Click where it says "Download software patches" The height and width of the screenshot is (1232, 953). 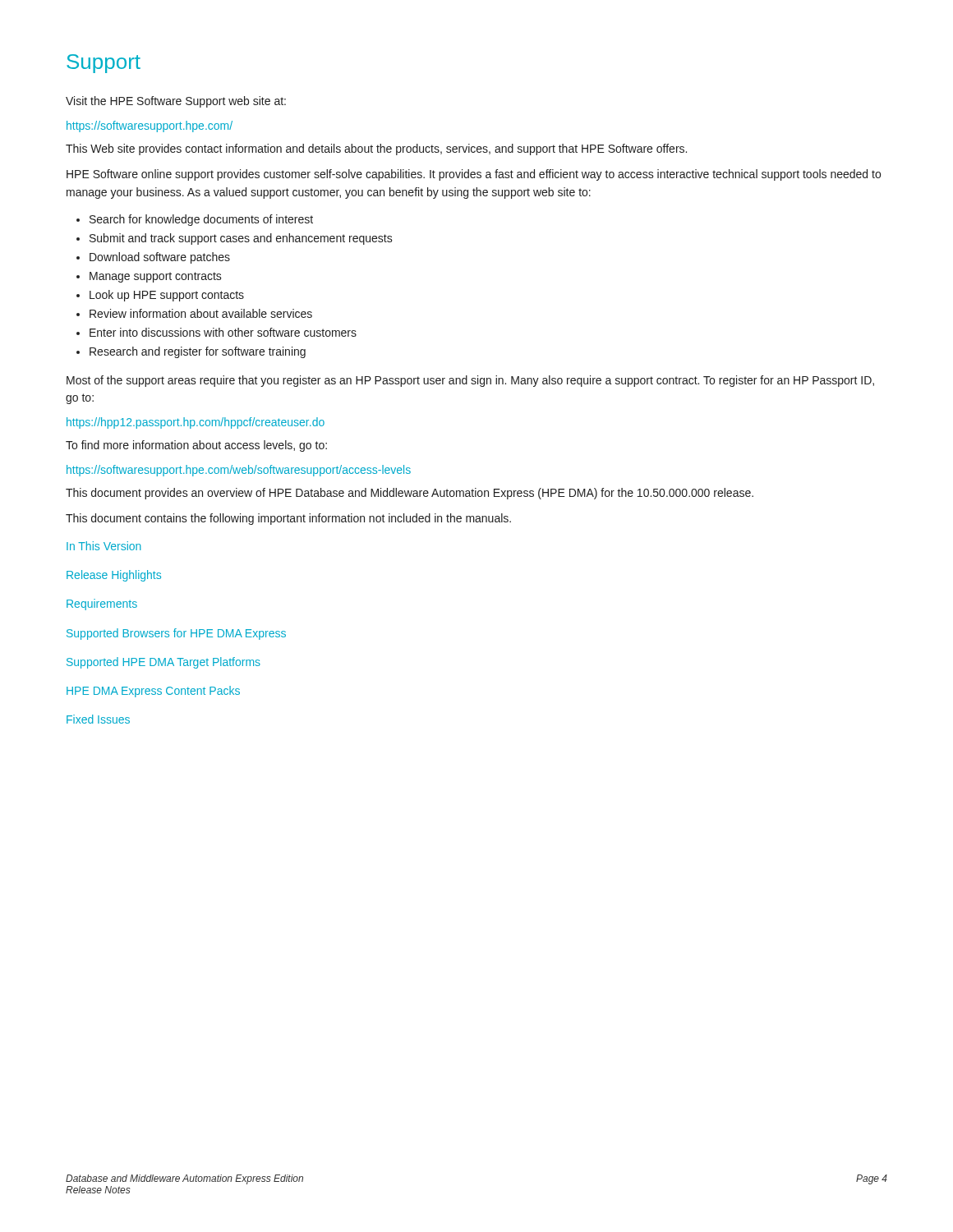pos(159,257)
